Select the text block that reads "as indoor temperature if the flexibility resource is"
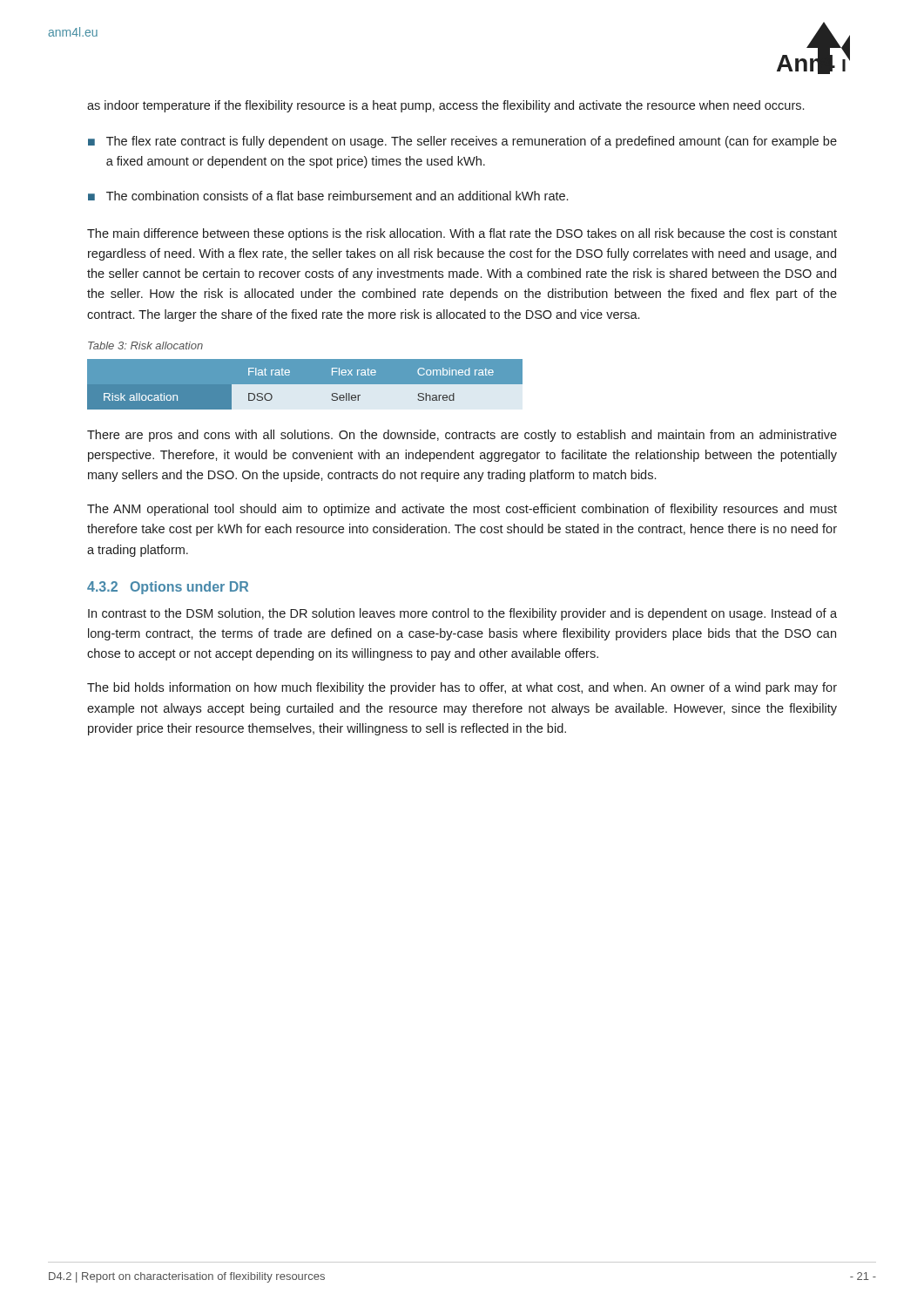 (462, 106)
